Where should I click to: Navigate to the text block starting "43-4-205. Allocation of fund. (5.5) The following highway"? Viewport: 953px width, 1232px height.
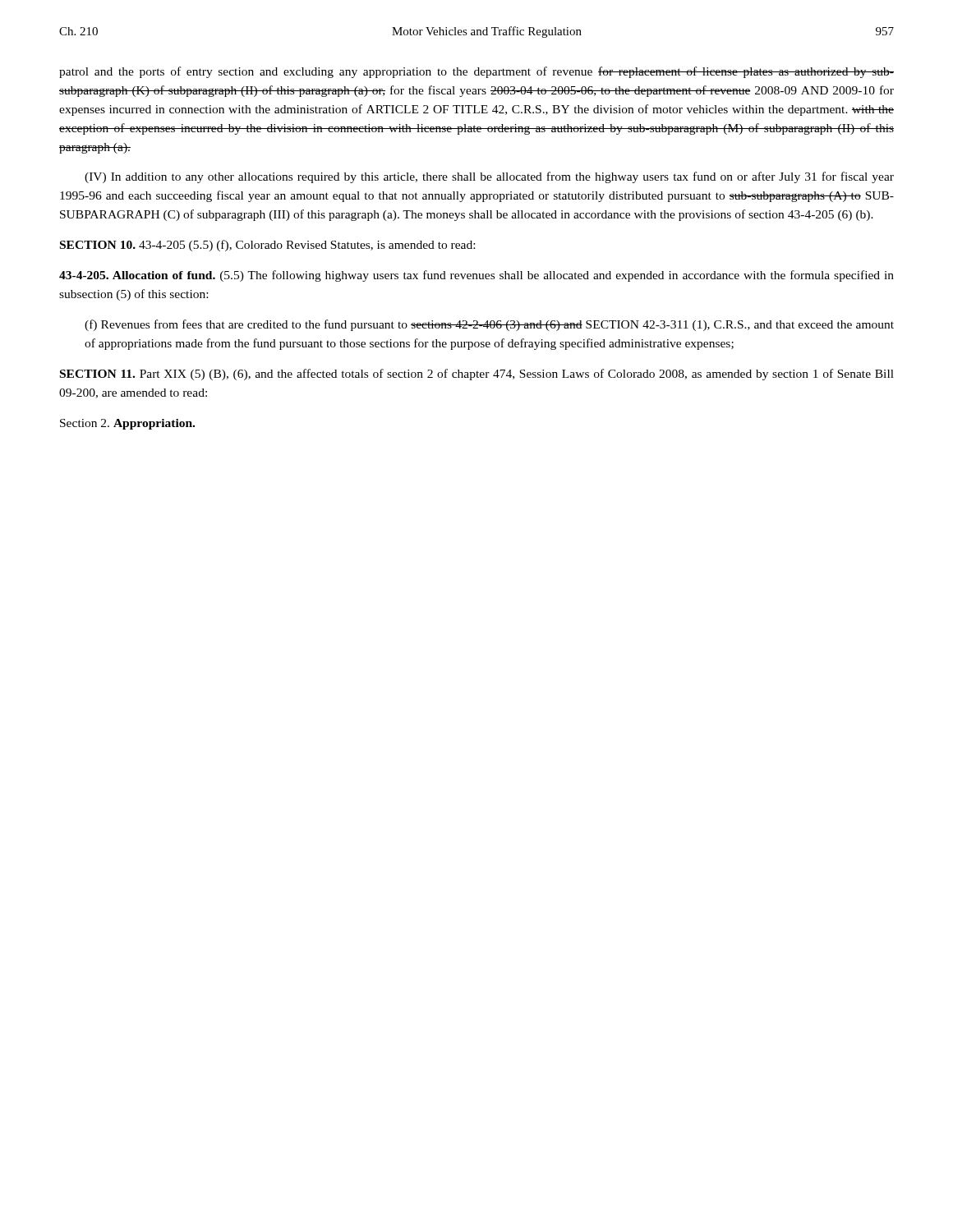[476, 284]
